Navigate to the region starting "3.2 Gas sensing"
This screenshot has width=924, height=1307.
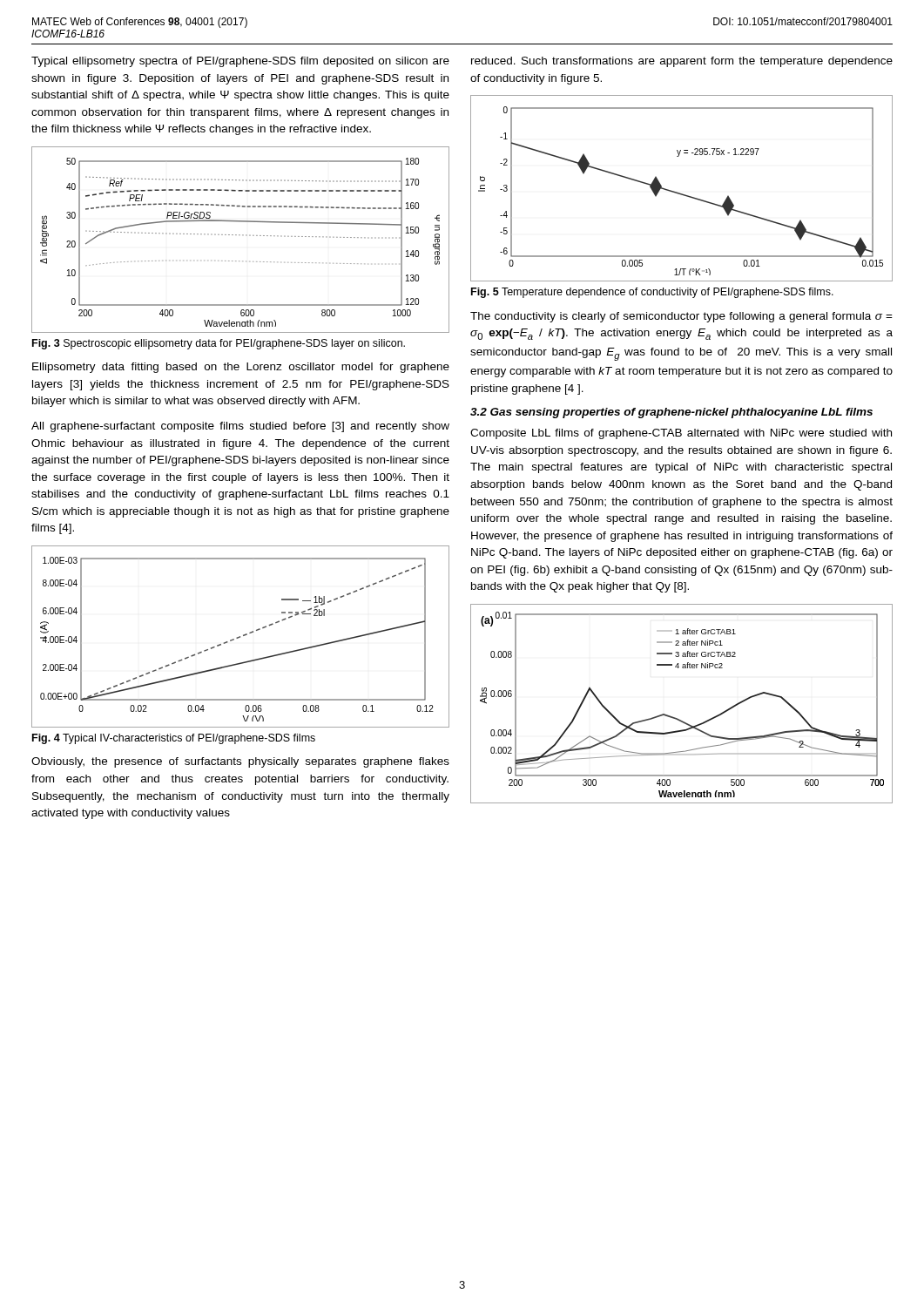(672, 412)
